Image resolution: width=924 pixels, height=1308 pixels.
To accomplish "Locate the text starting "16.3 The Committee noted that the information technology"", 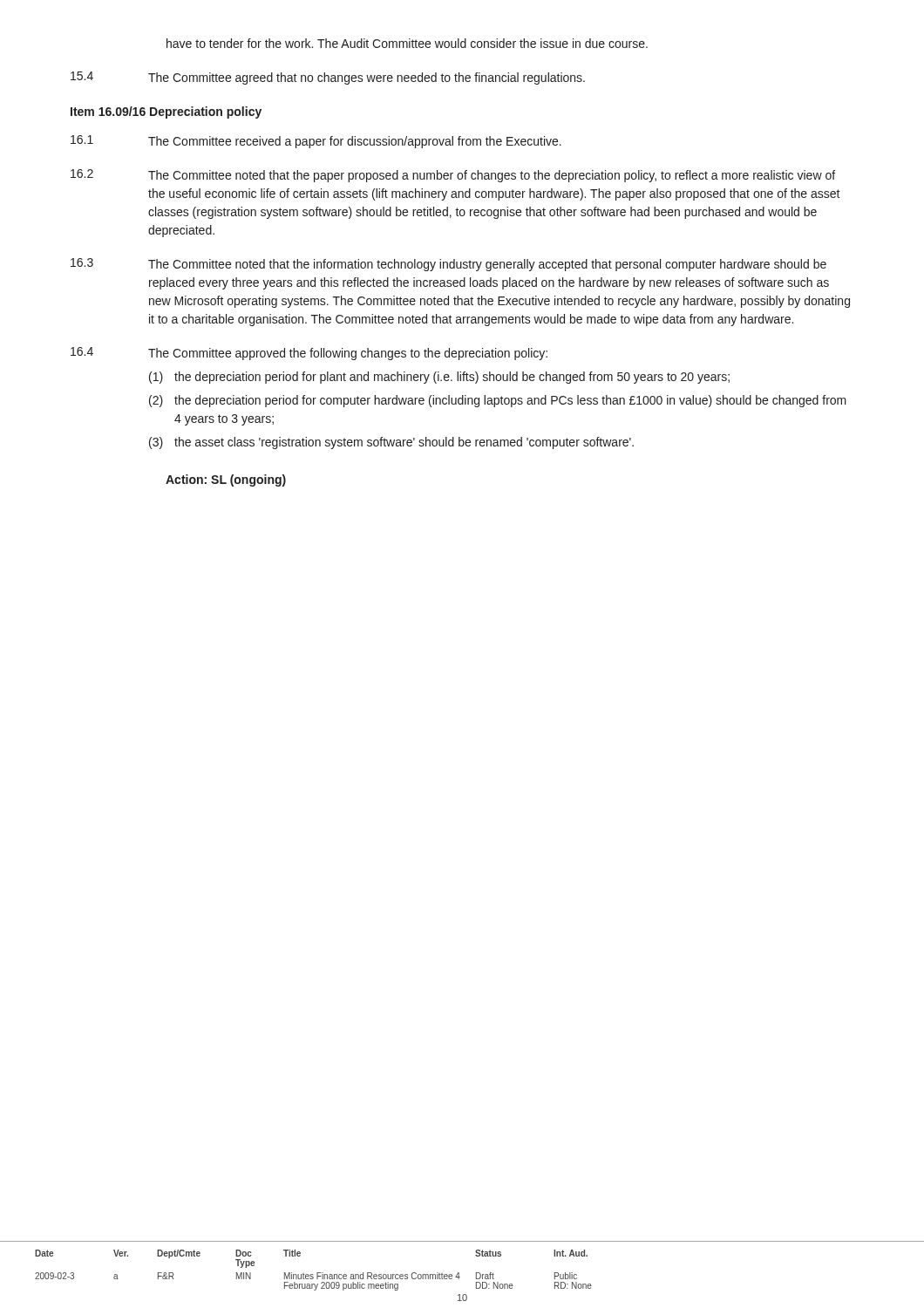I will coord(462,292).
